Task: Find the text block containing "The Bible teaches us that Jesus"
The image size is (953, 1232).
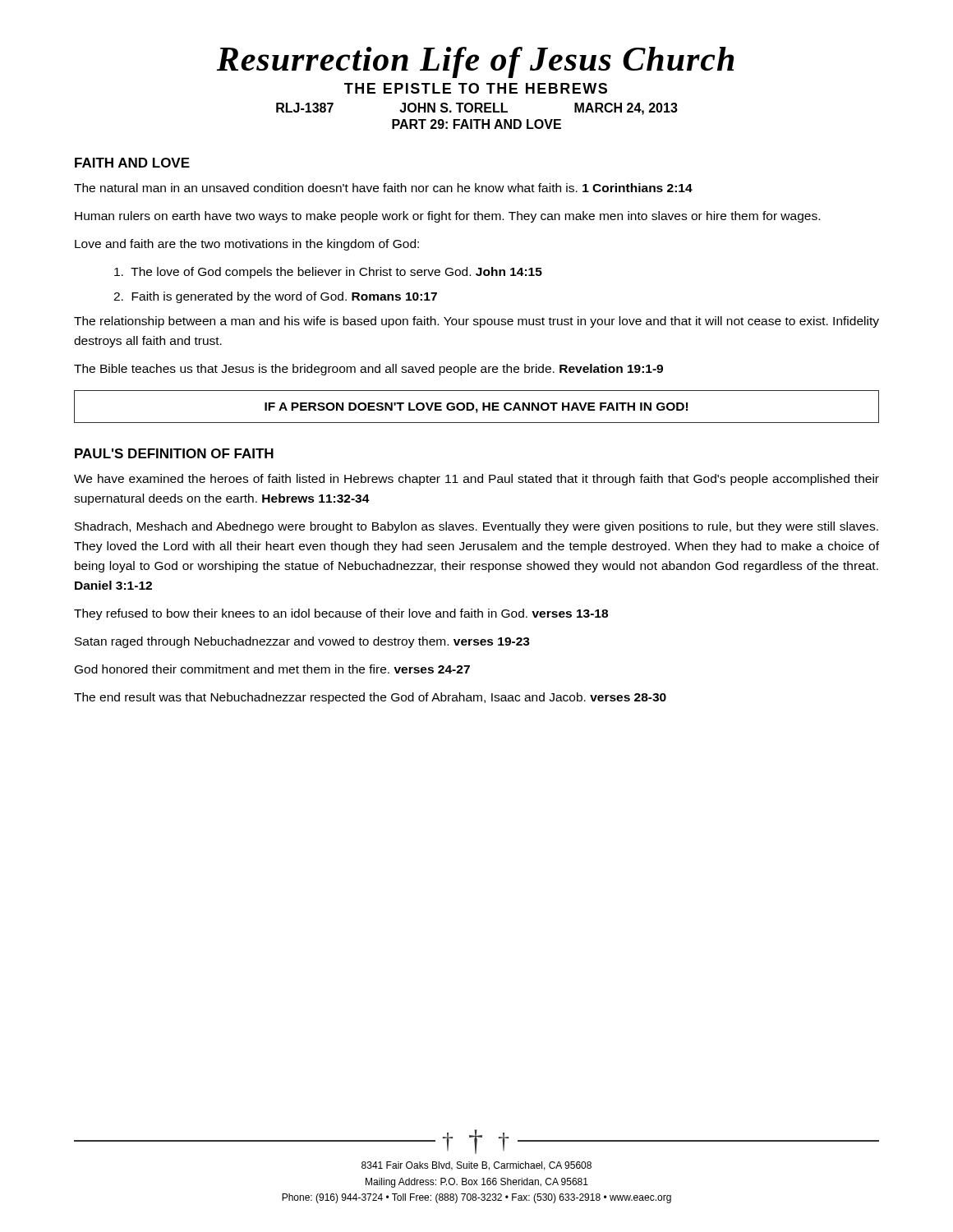Action: 369,368
